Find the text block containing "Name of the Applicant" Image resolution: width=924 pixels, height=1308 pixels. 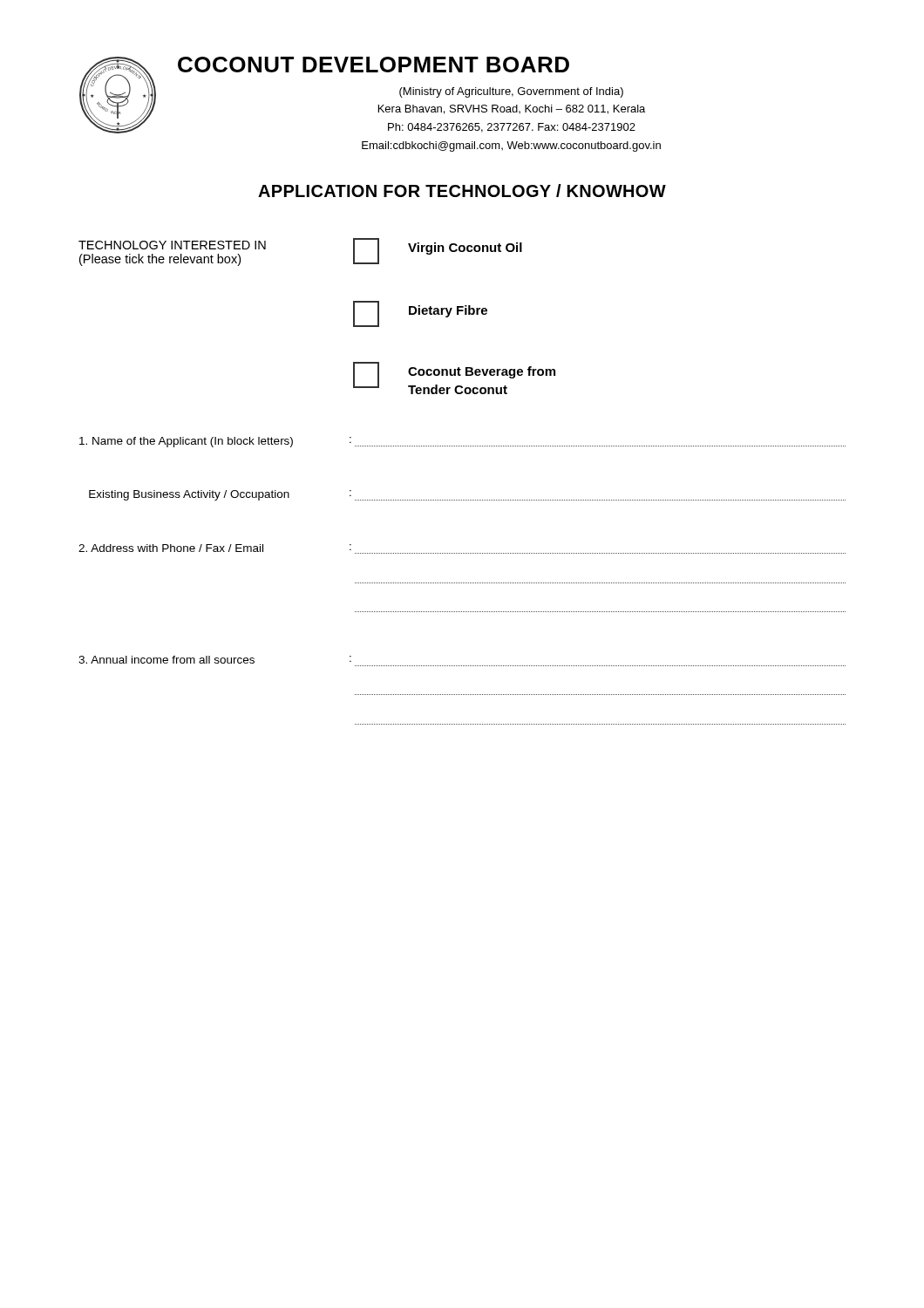[186, 441]
